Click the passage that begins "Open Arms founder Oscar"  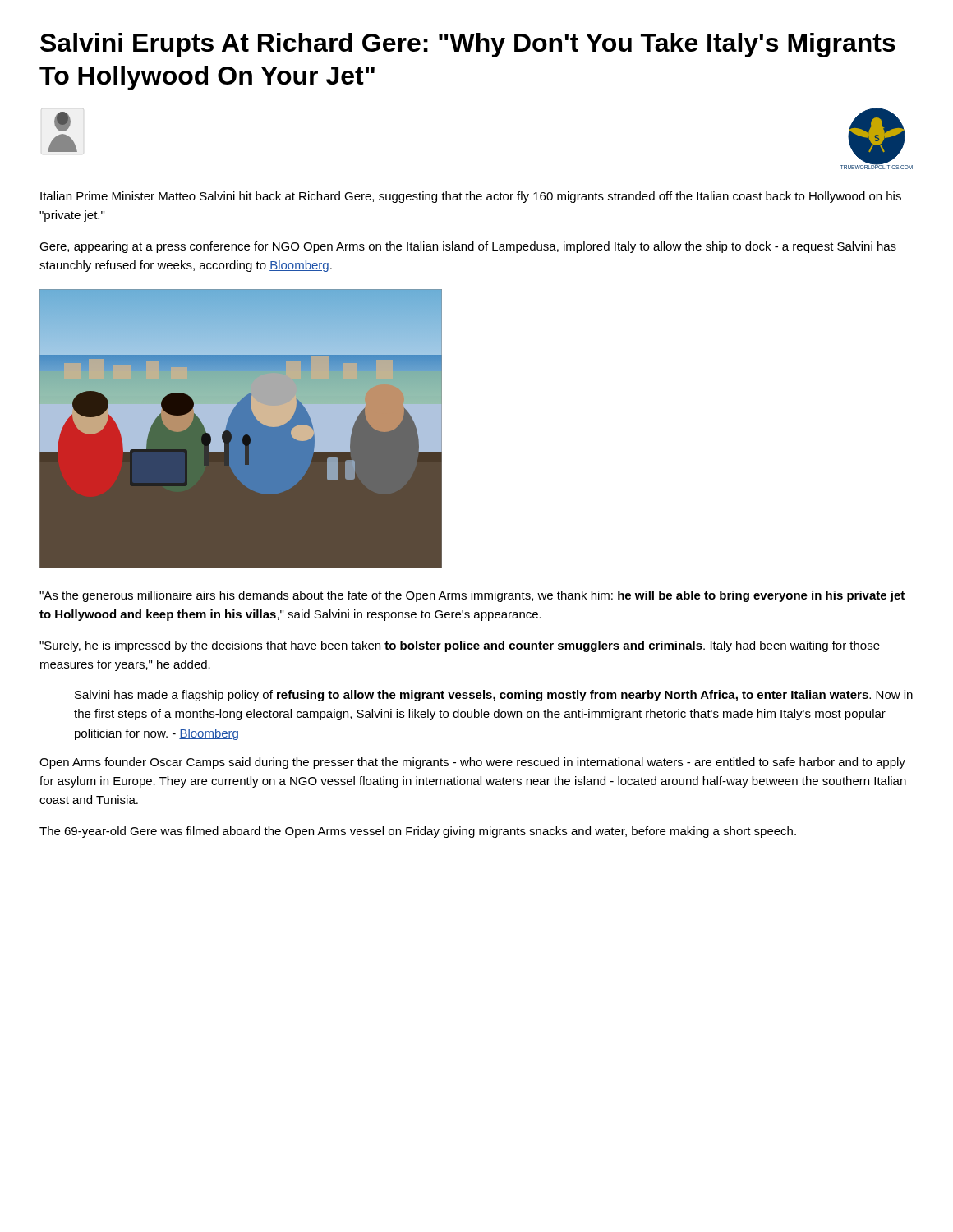click(x=473, y=781)
